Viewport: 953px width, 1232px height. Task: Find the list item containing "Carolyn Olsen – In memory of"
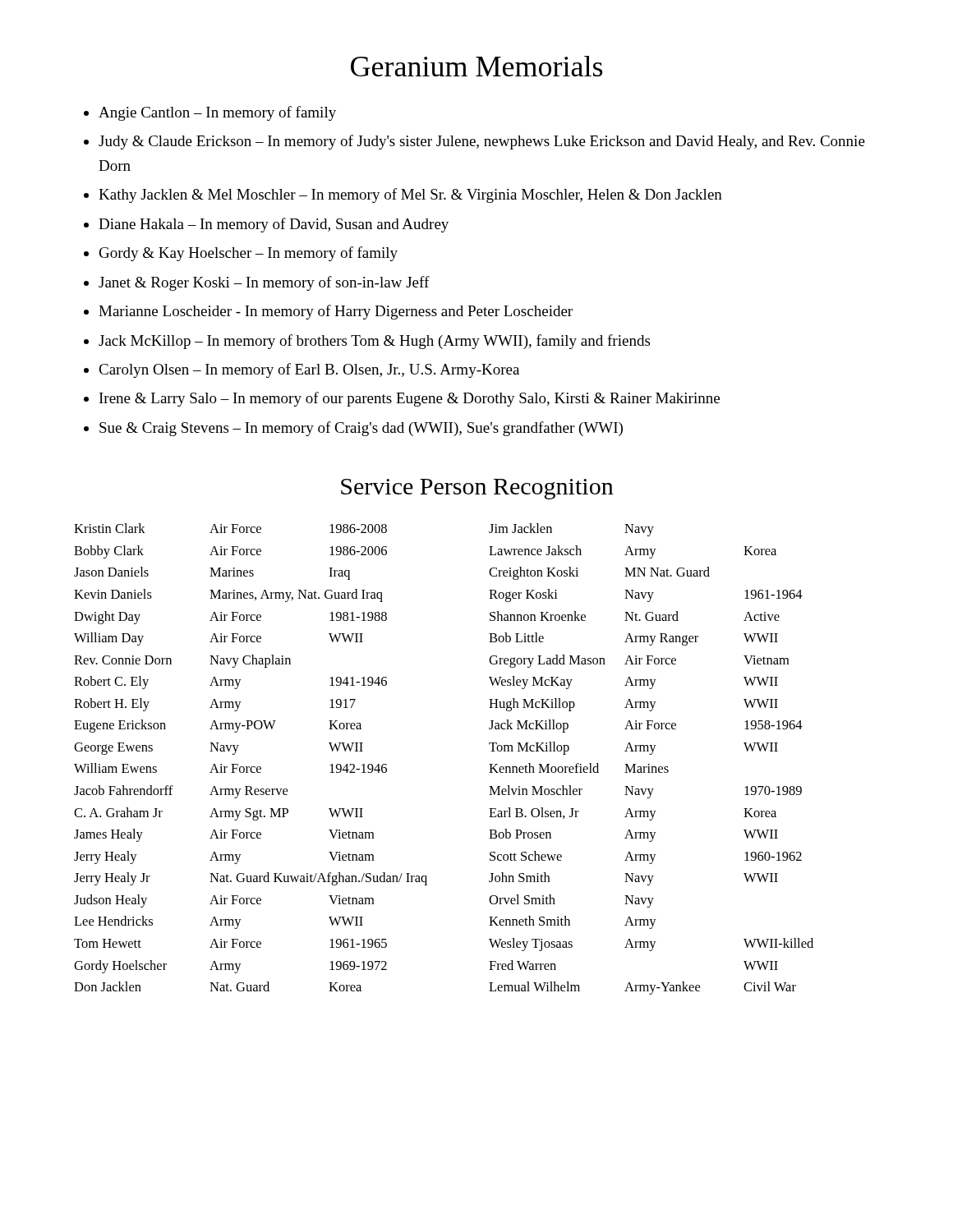pyautogui.click(x=309, y=369)
